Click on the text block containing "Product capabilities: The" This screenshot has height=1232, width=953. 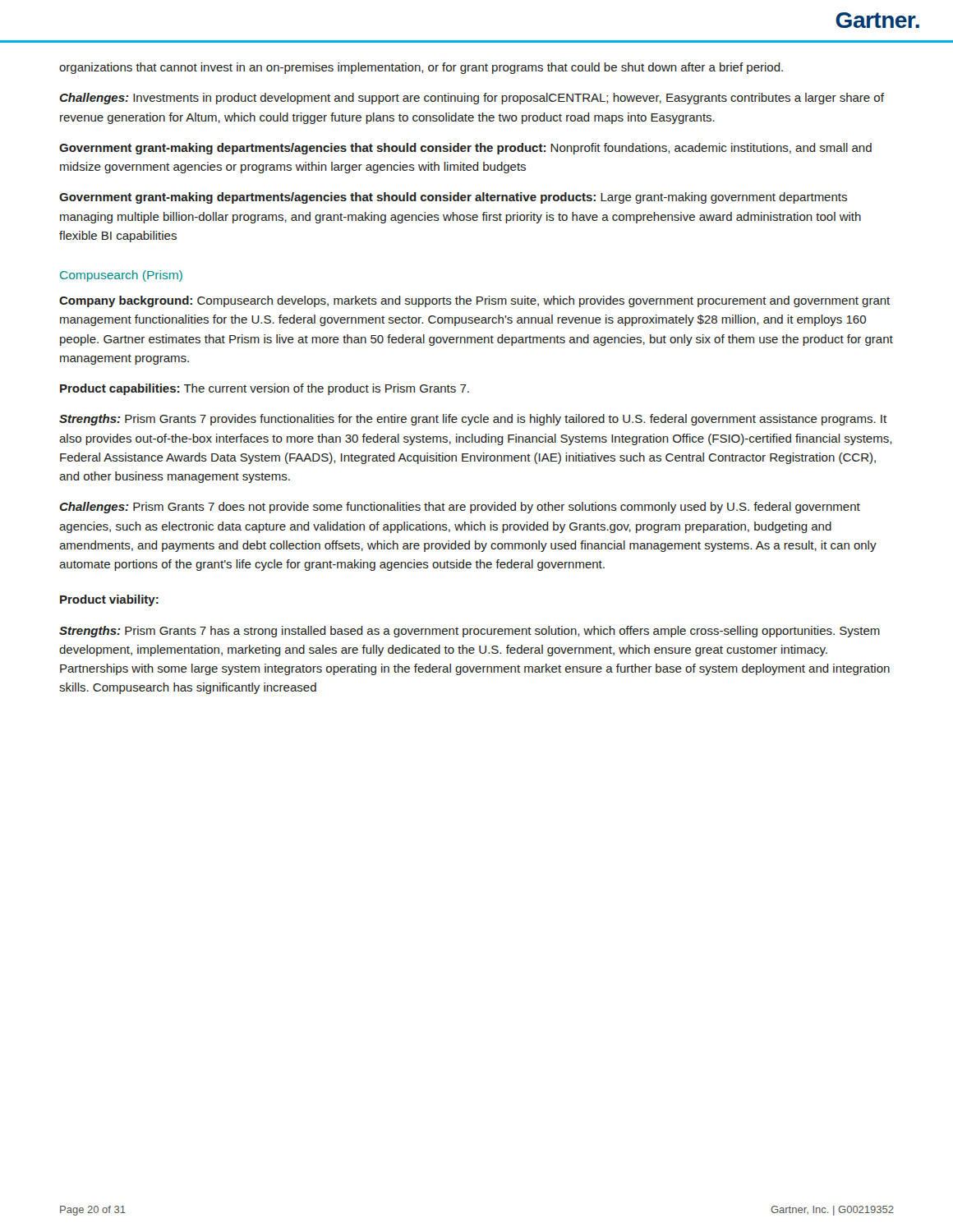265,388
